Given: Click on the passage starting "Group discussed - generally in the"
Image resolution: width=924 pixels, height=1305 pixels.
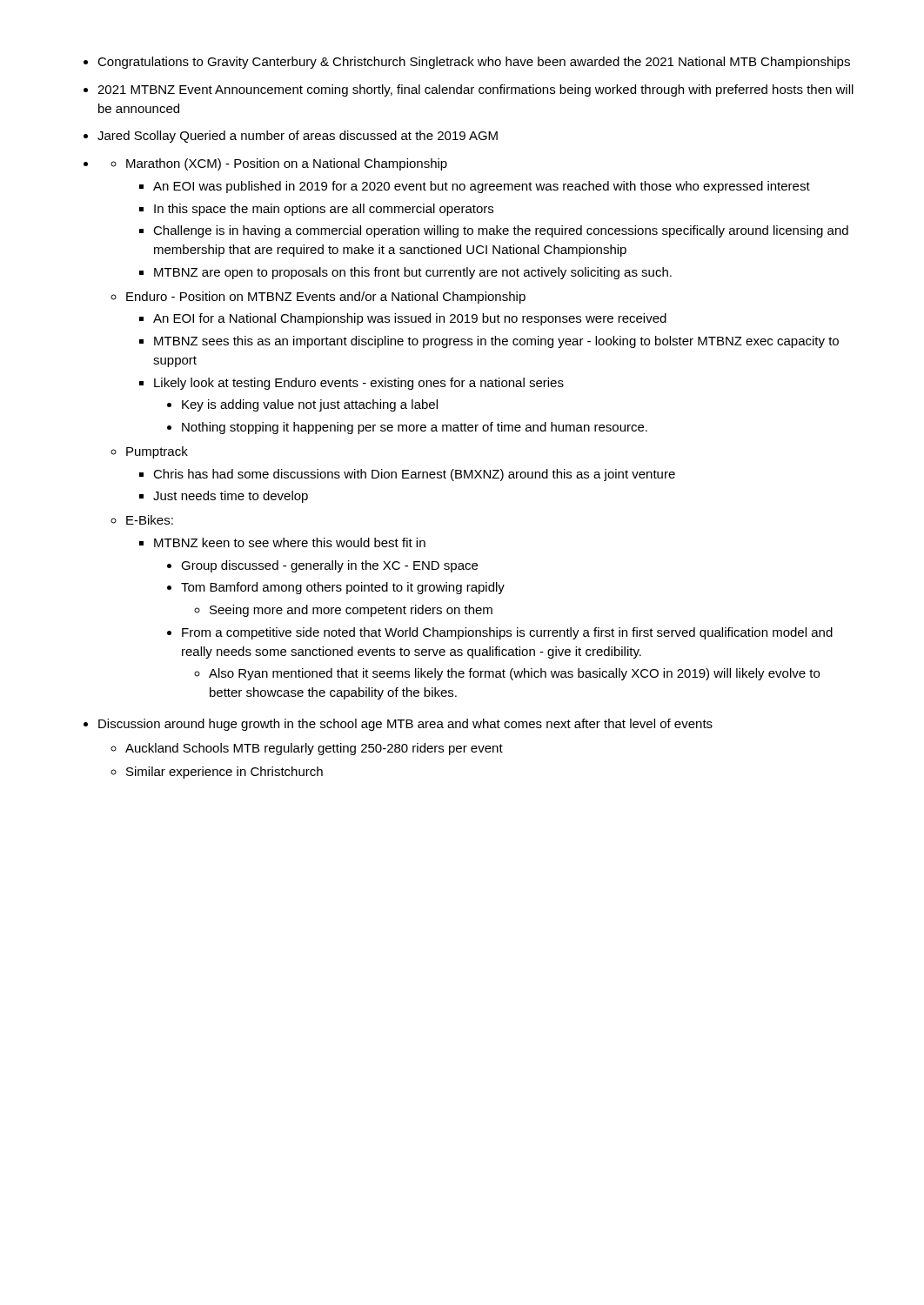Looking at the screenshot, I should coord(330,565).
